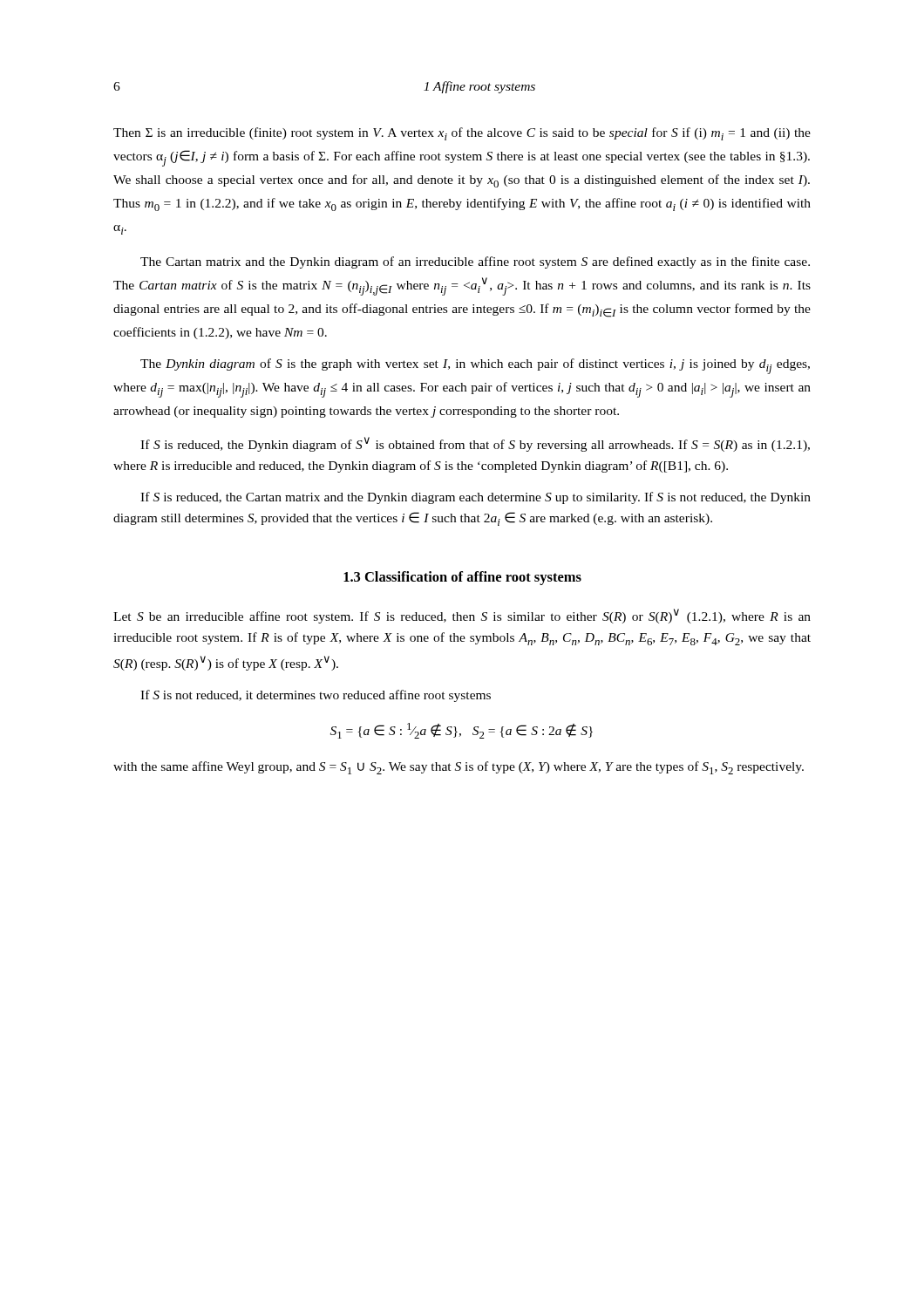
Task: Point to the text starting "If S is reduced, the Dynkin"
Action: click(462, 453)
